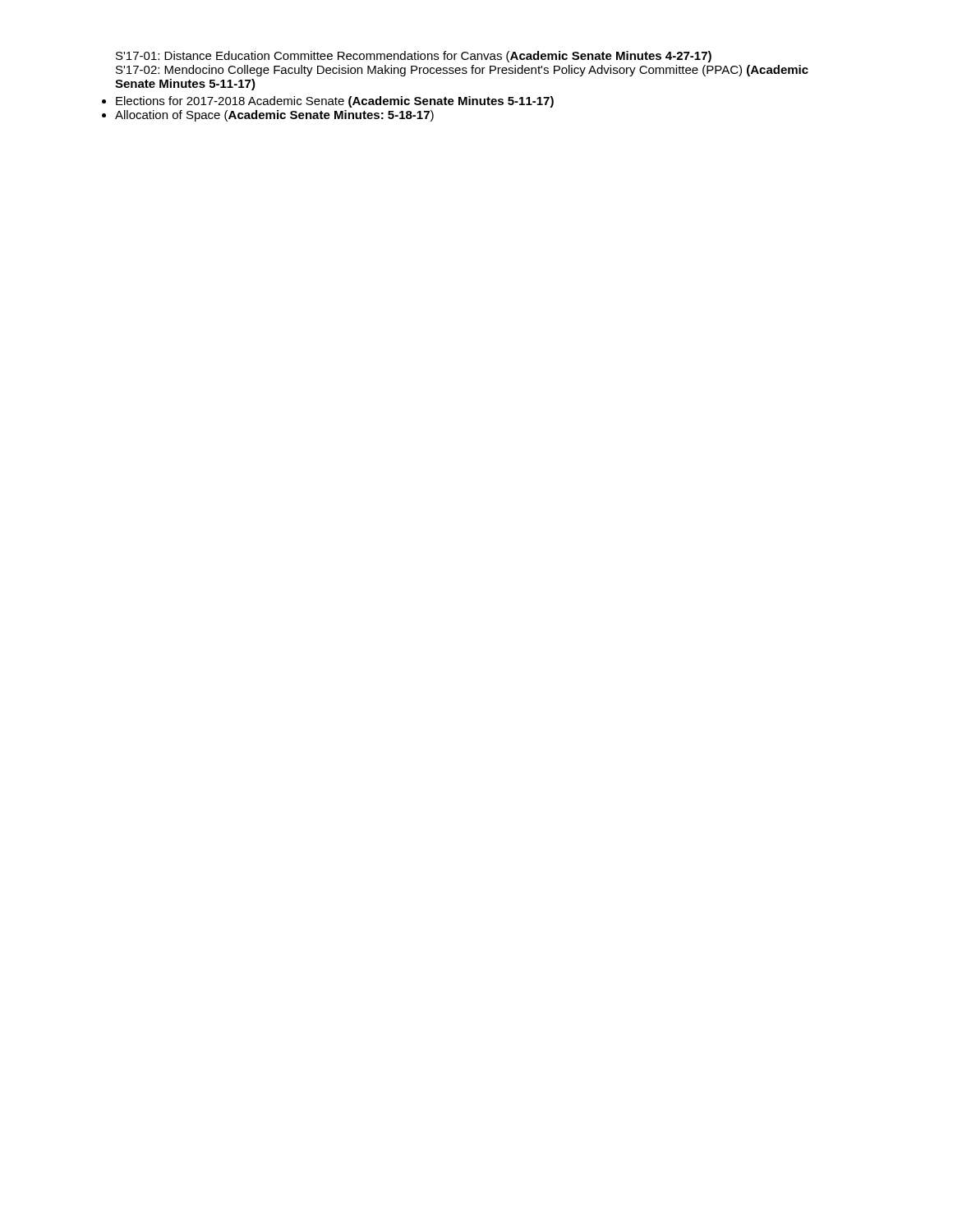Click on the list item containing "S'17-01: Distance Education Committee"

click(472, 55)
